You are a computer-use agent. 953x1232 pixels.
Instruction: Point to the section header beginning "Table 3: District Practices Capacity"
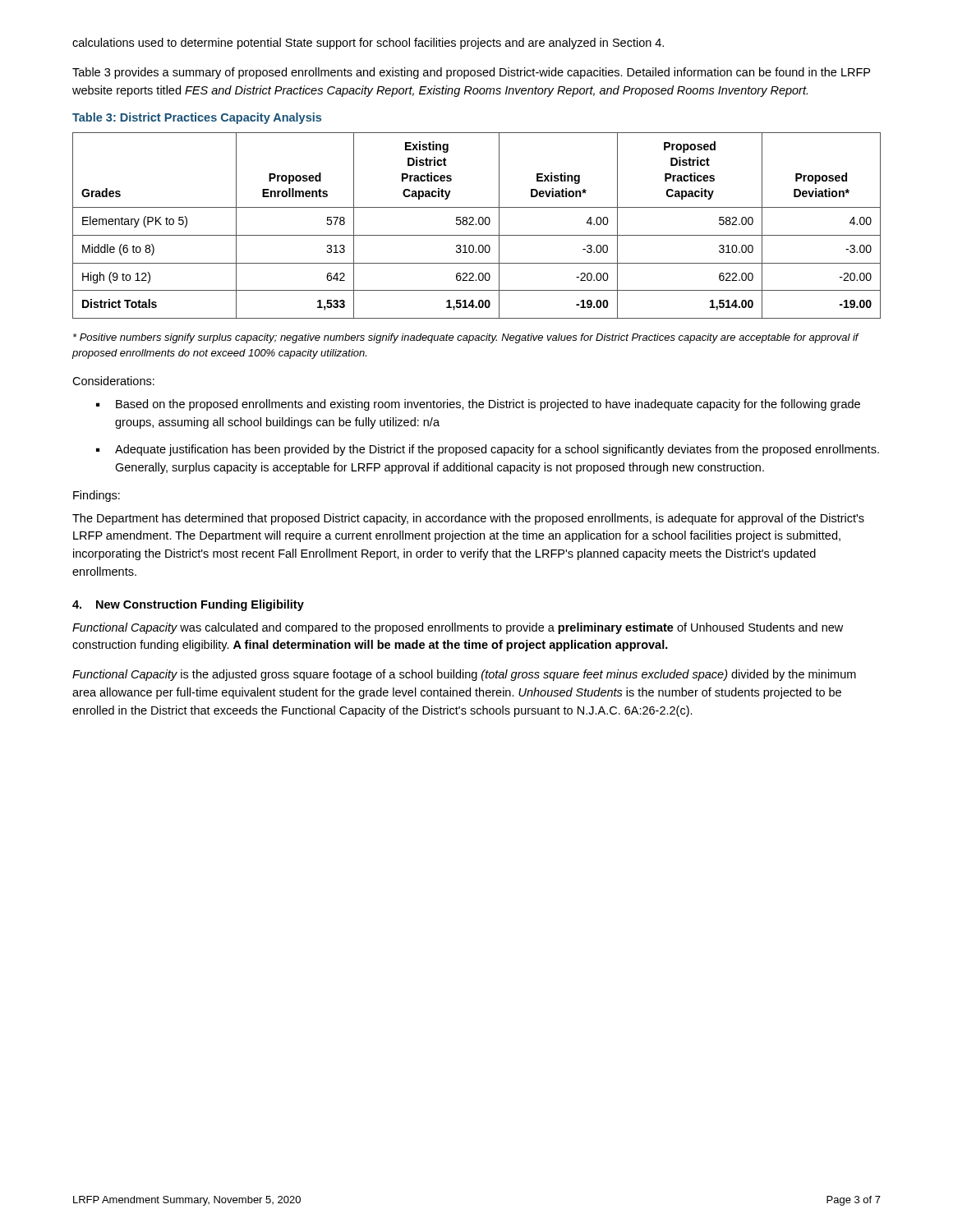coord(197,118)
